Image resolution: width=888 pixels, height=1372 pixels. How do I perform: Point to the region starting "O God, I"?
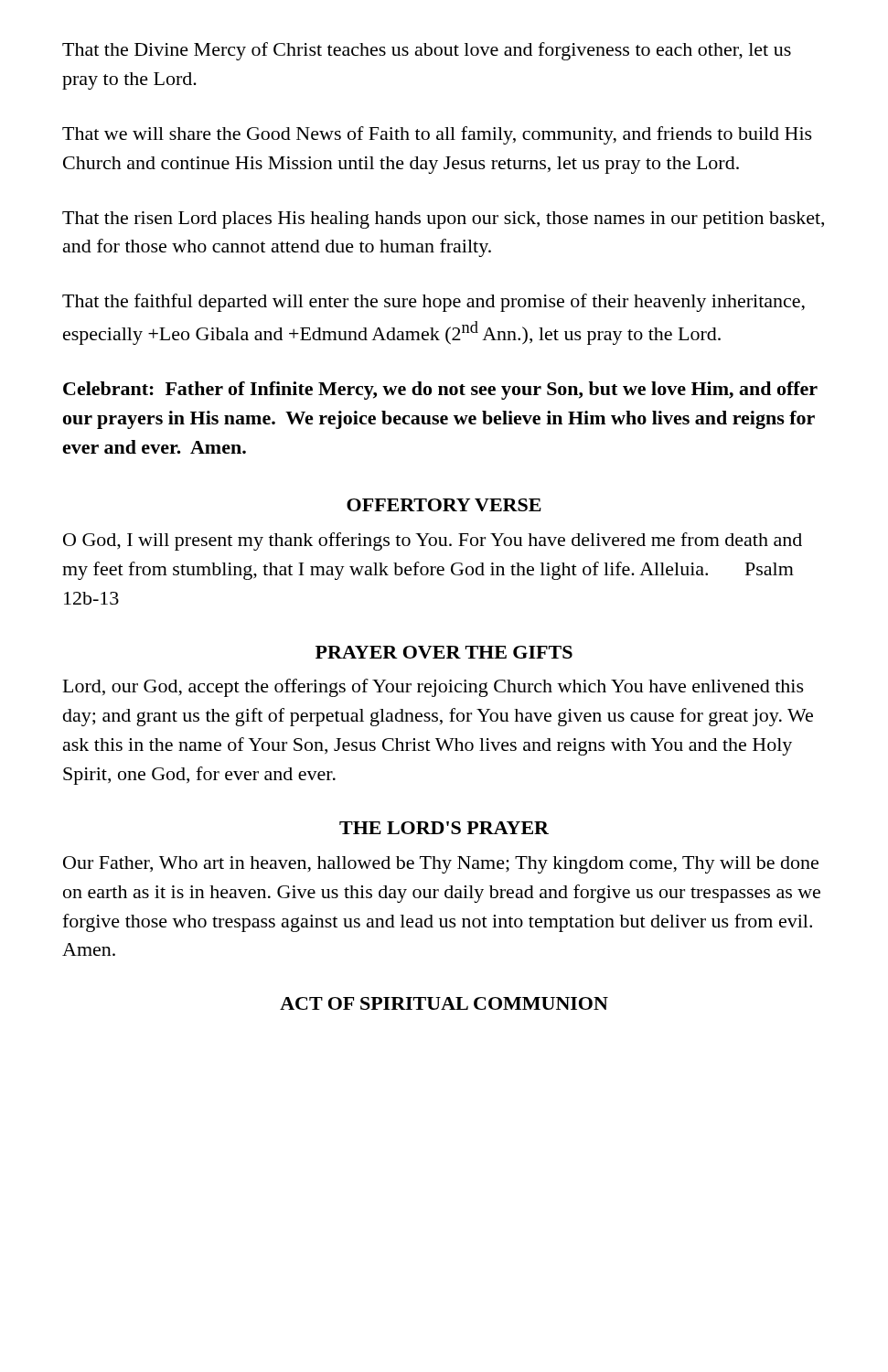click(x=432, y=568)
